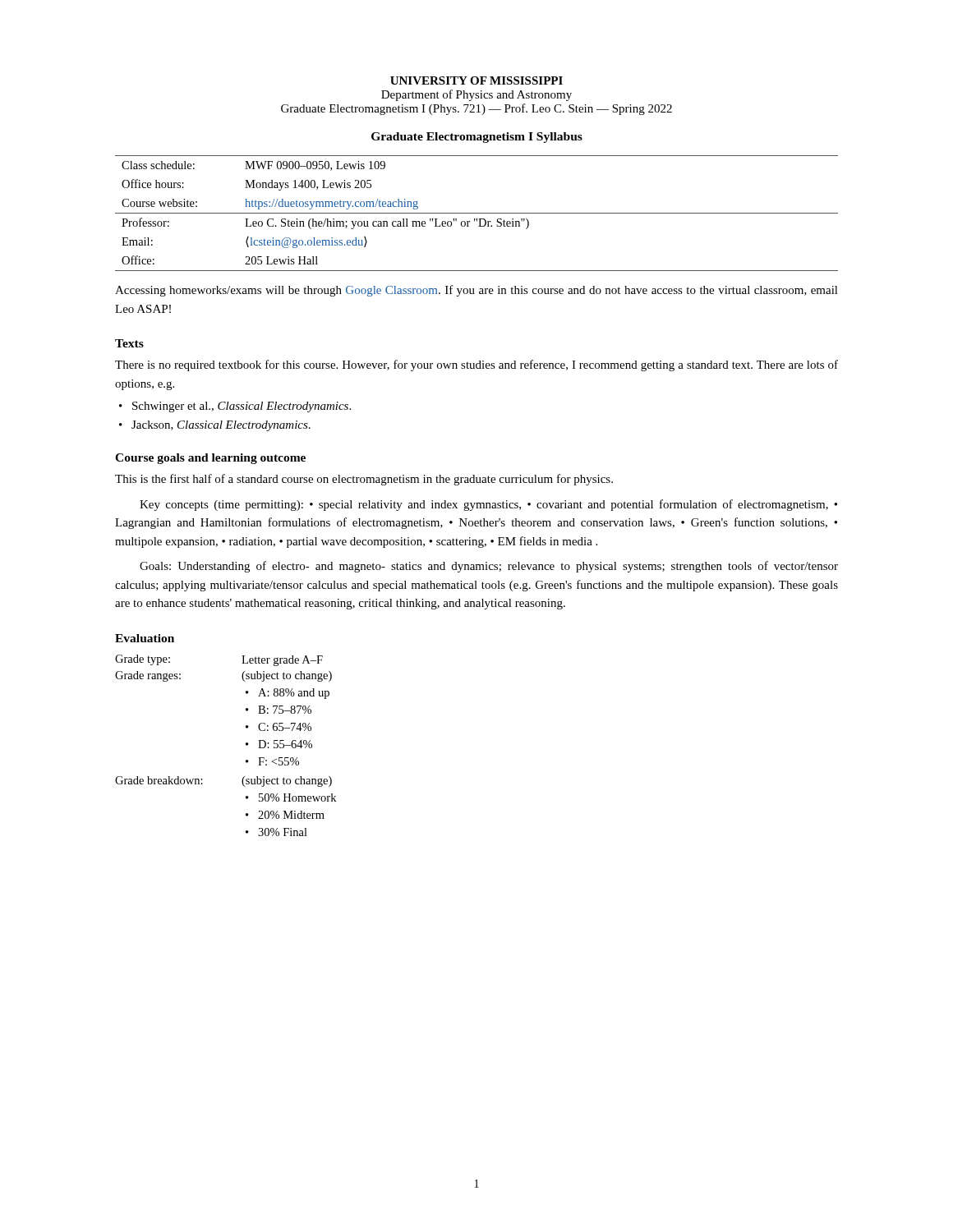Locate the text block with the text "This is the first half"
Image resolution: width=953 pixels, height=1232 pixels.
[476, 541]
